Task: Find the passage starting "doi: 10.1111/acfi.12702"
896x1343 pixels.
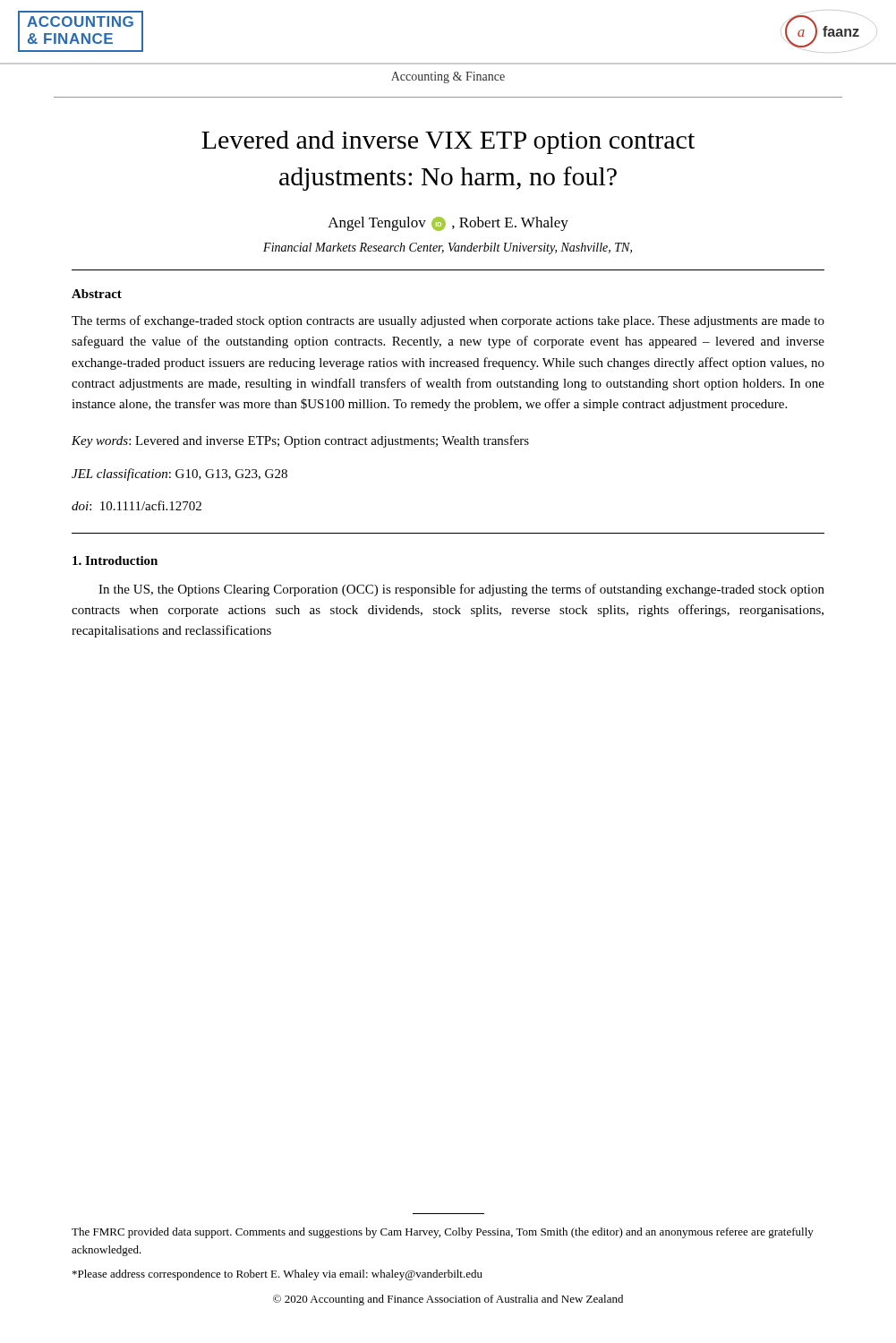Action: coord(137,506)
